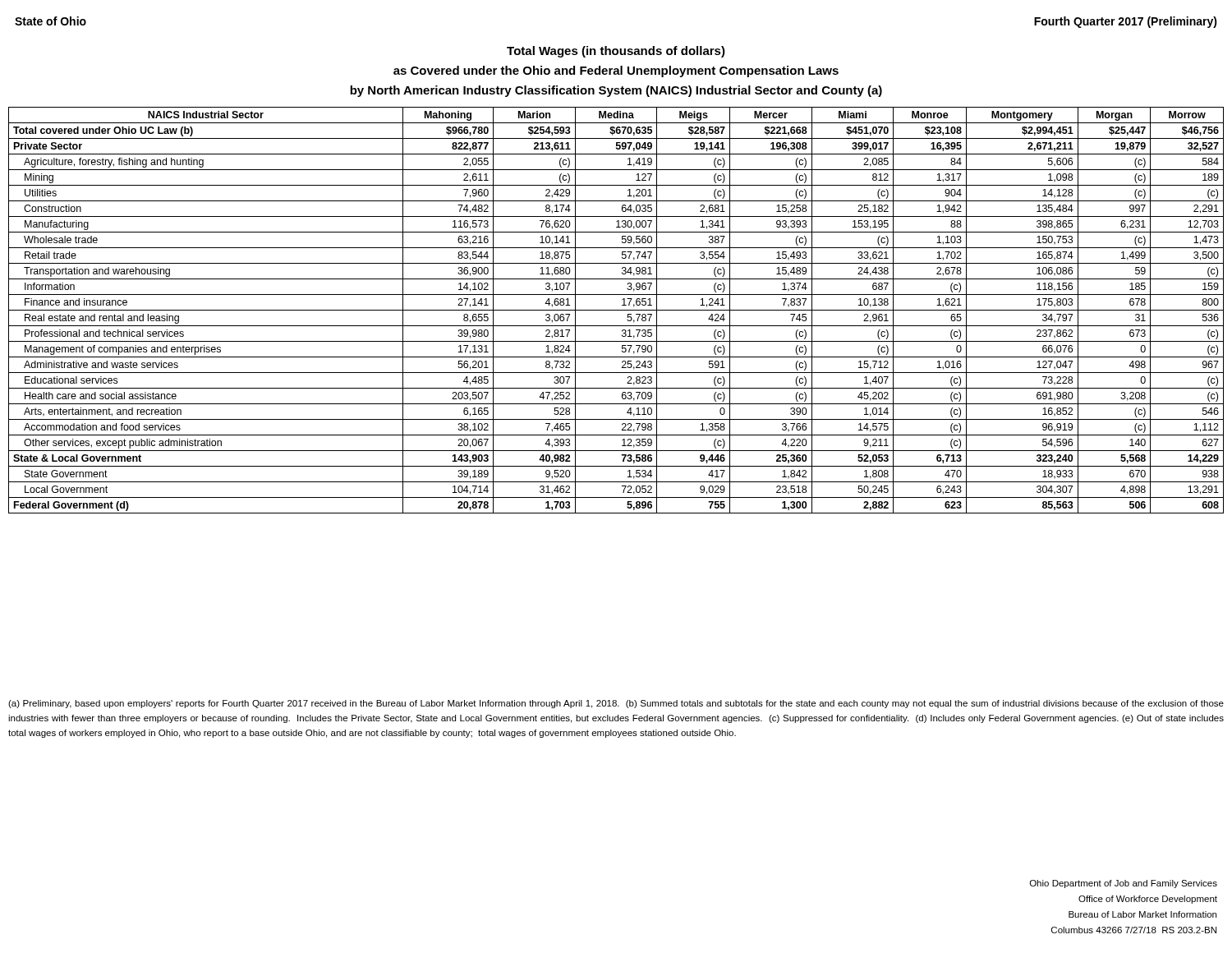
Task: Click the title that begins "Total Wages (in"
Action: point(616,71)
